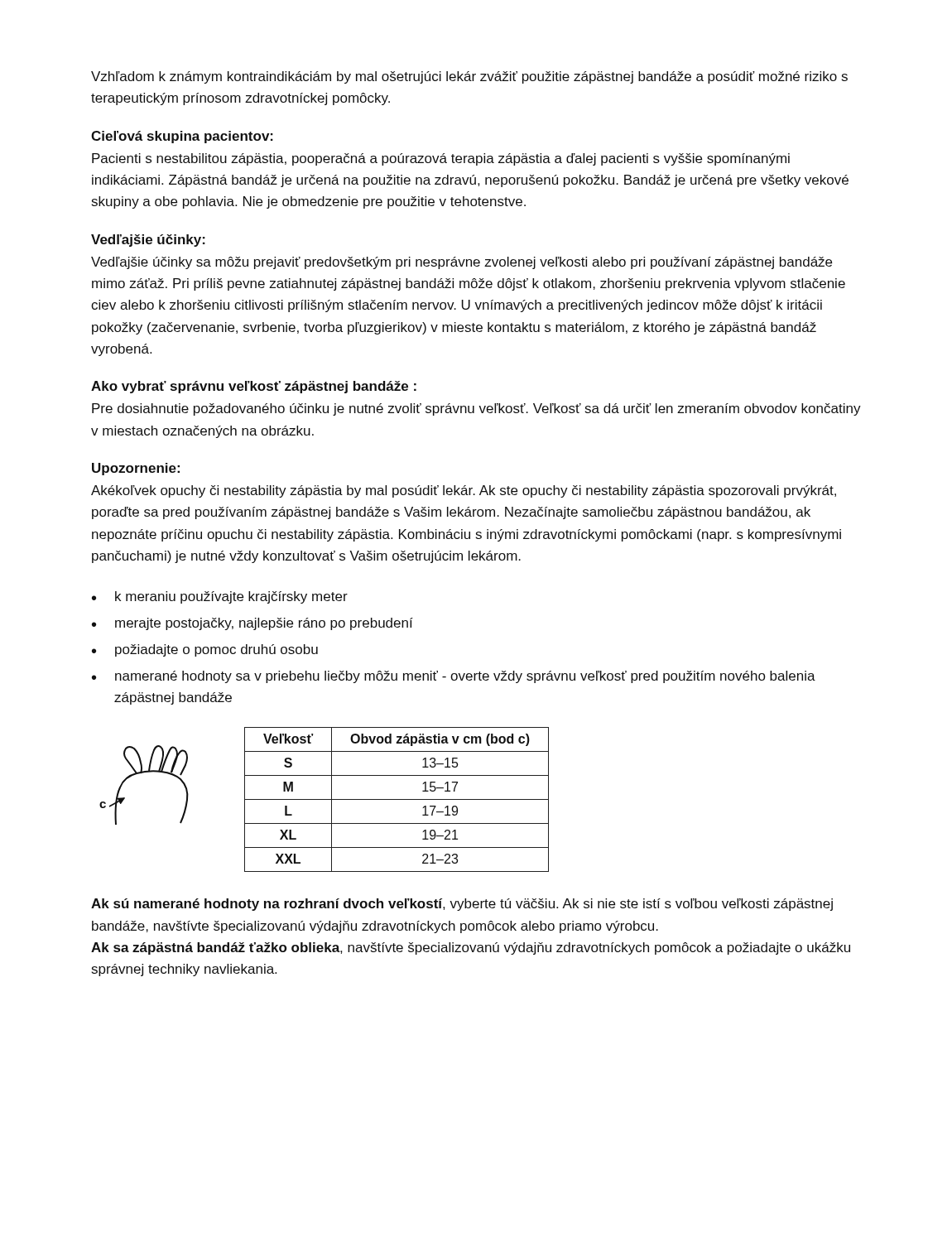
Task: Find "Vedľajšie účinky:" on this page
Action: click(x=149, y=239)
